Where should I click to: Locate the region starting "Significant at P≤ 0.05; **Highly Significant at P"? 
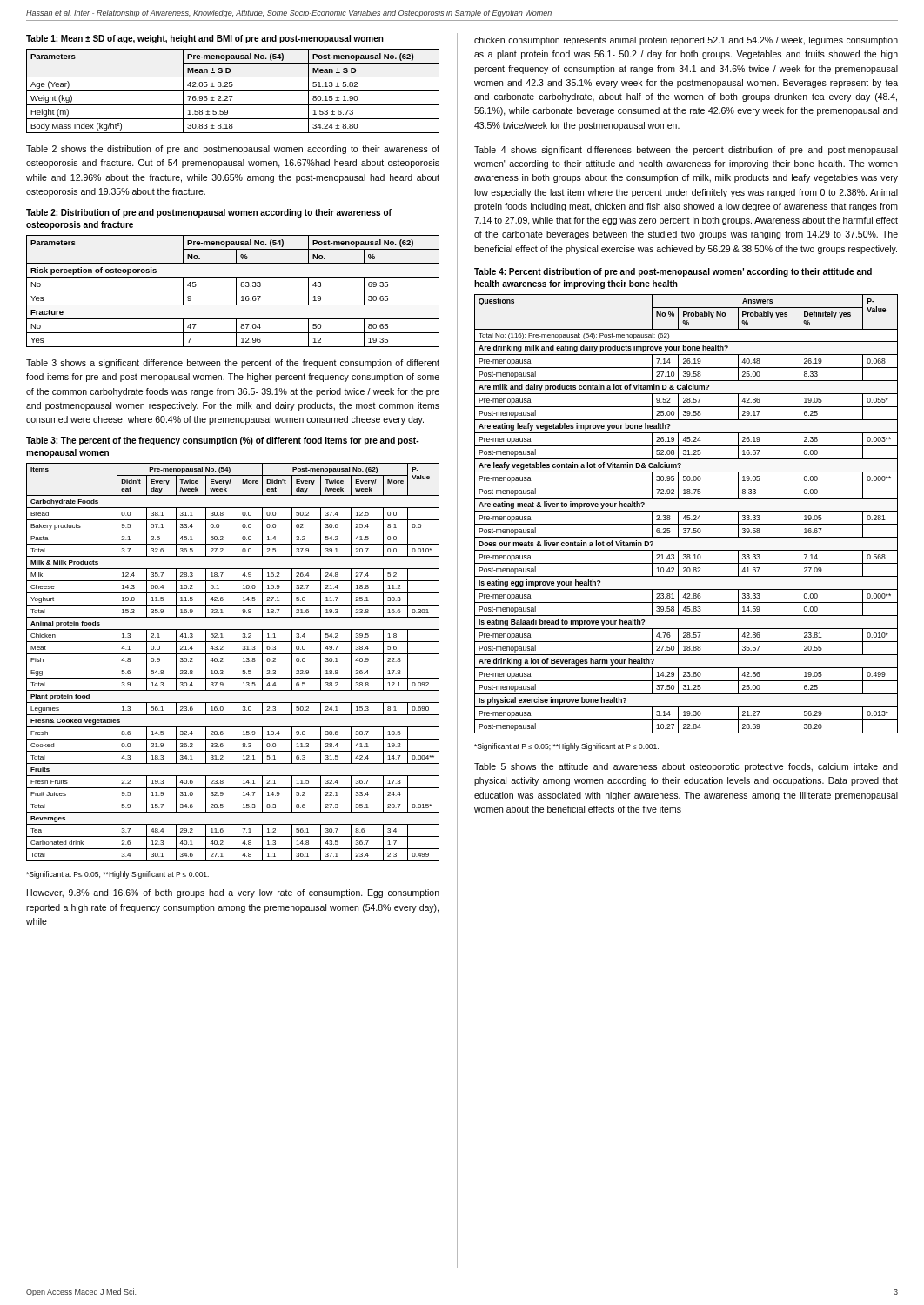(x=118, y=875)
